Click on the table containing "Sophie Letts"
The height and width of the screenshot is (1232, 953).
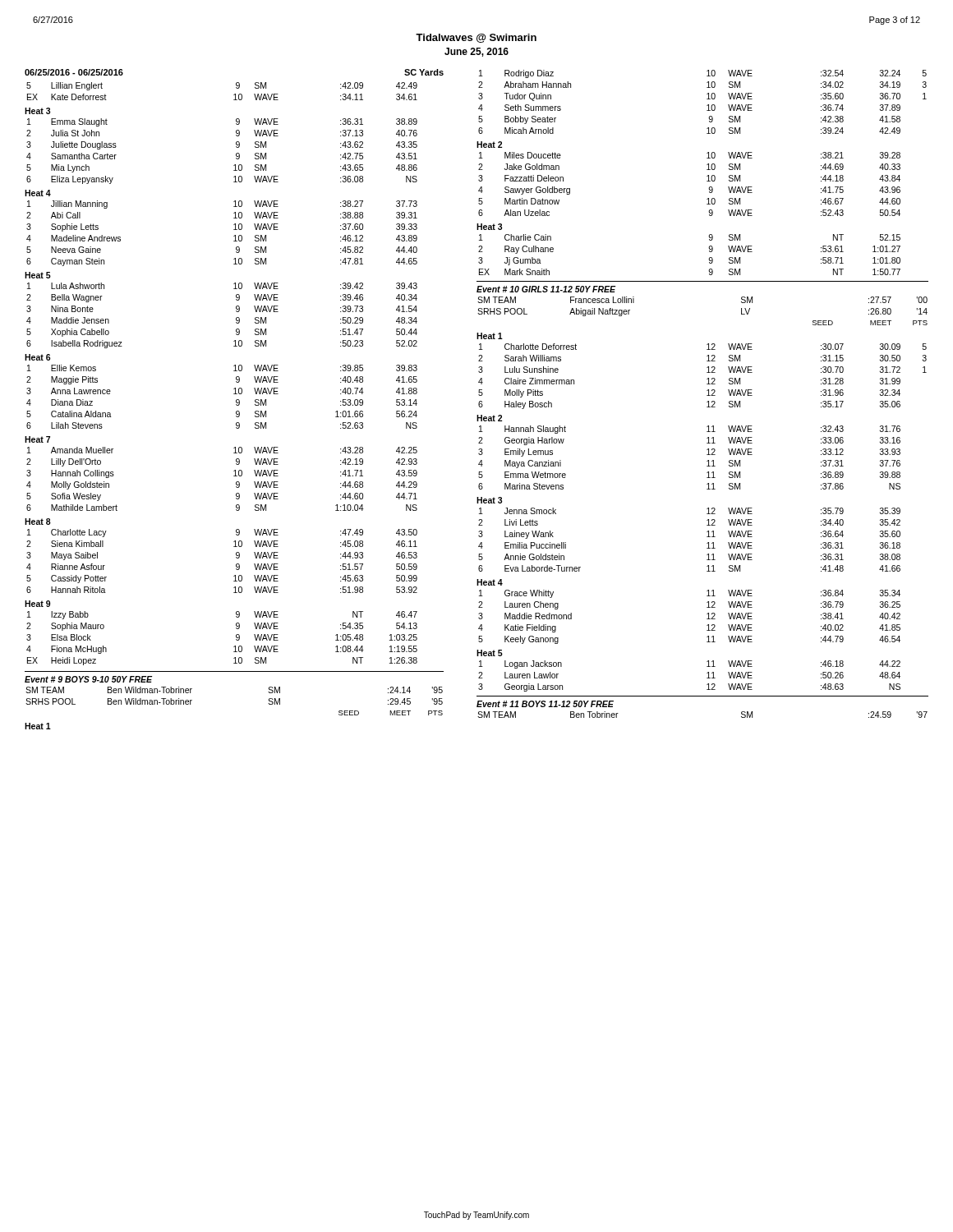[234, 232]
